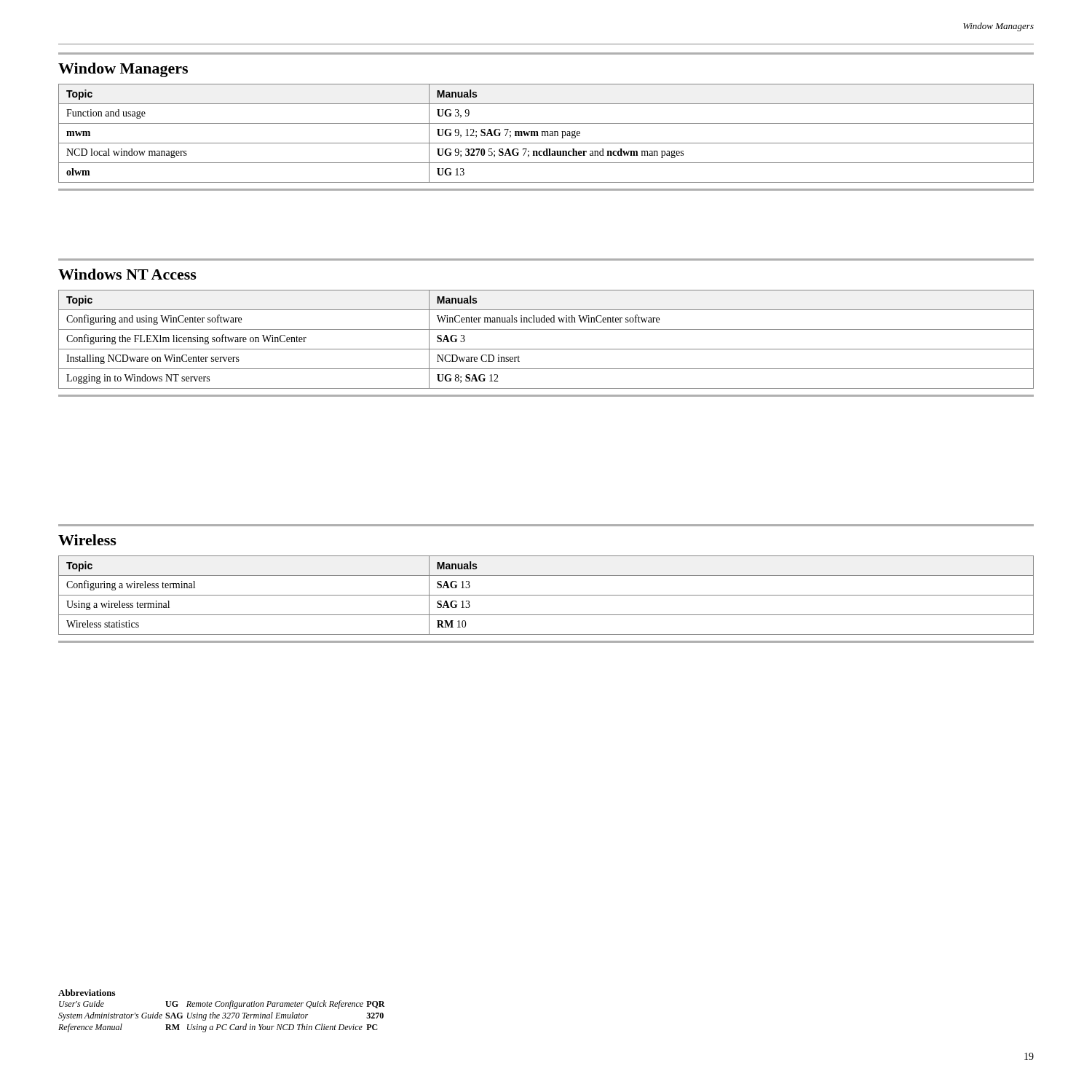Viewport: 1092px width, 1092px height.
Task: Find the section header on this page that starts "Wireless Topic Manuals Configuring a wireless terminal SAG"
Action: click(x=546, y=584)
